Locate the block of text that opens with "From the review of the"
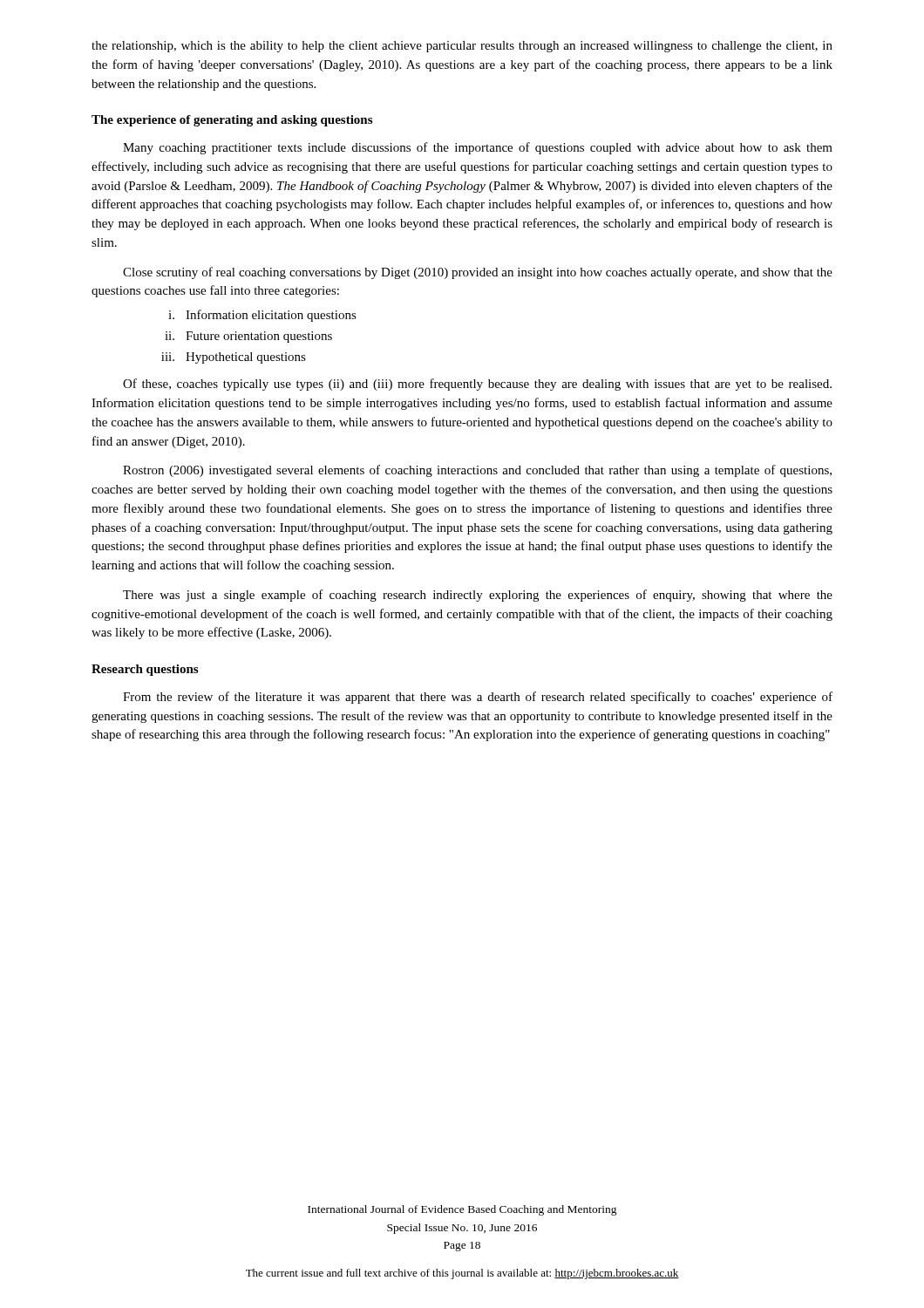The height and width of the screenshot is (1308, 924). coord(462,716)
